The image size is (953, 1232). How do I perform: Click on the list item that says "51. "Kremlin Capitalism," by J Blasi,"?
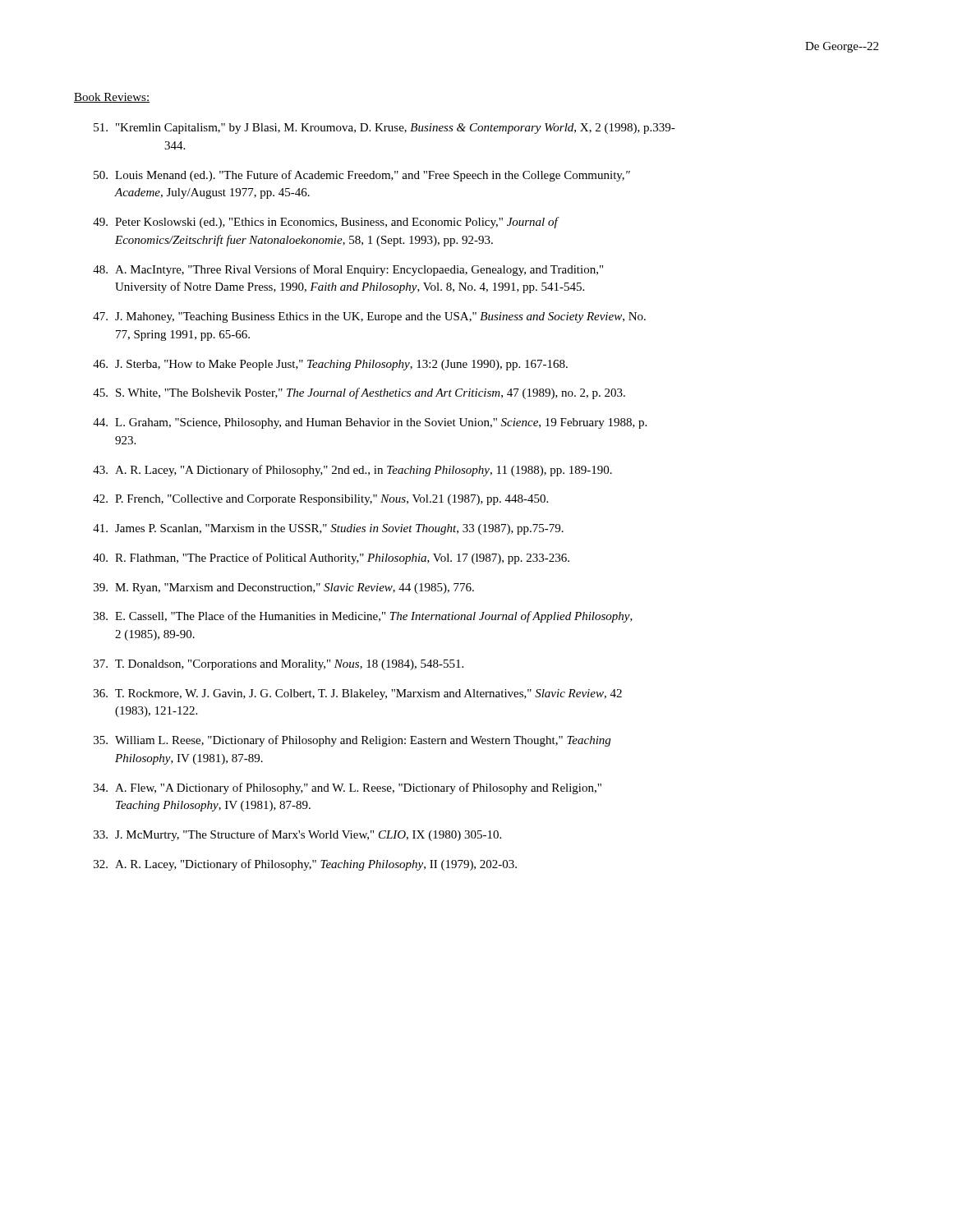pyautogui.click(x=476, y=137)
